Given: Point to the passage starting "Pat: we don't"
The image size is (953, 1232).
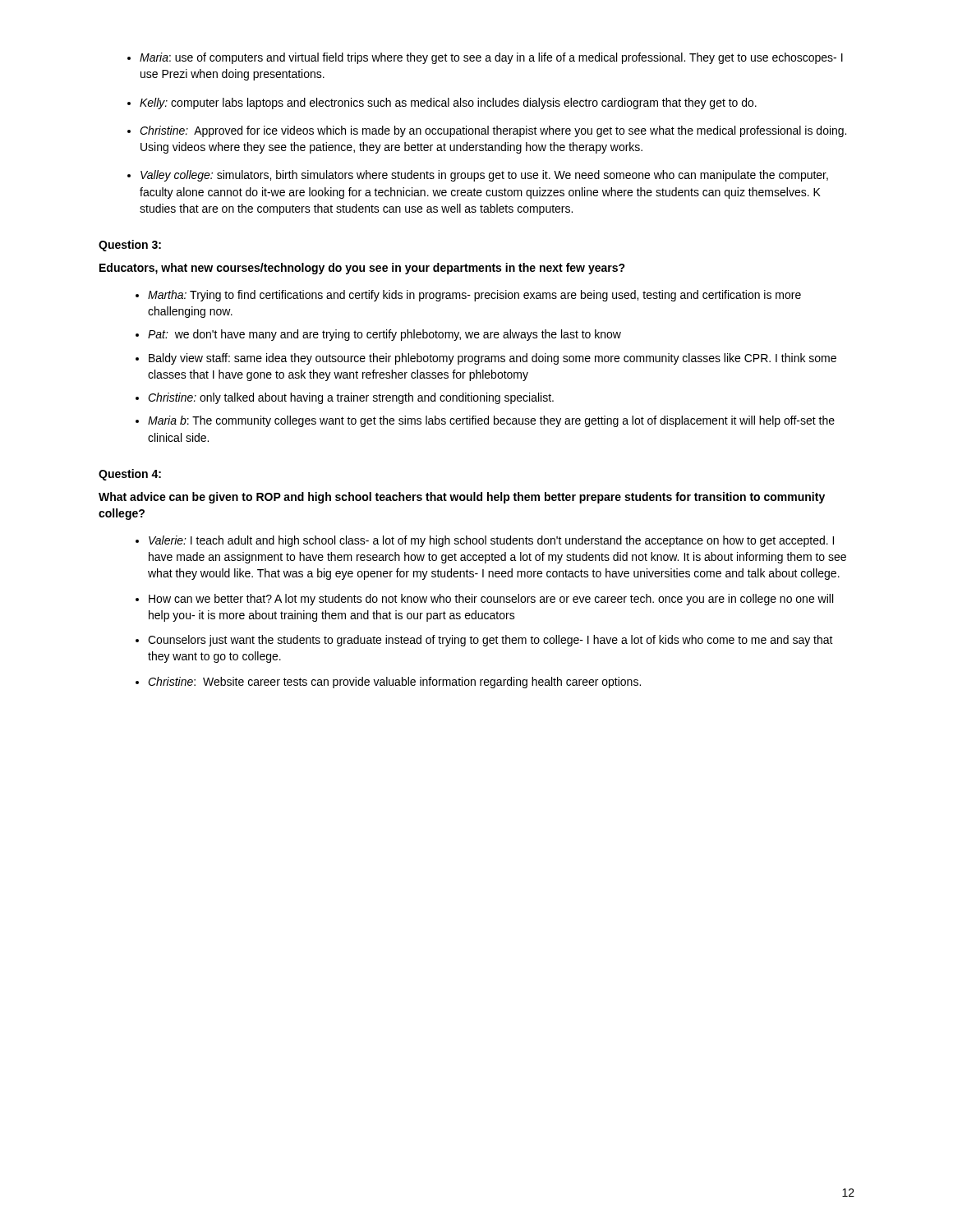Looking at the screenshot, I should click(384, 334).
